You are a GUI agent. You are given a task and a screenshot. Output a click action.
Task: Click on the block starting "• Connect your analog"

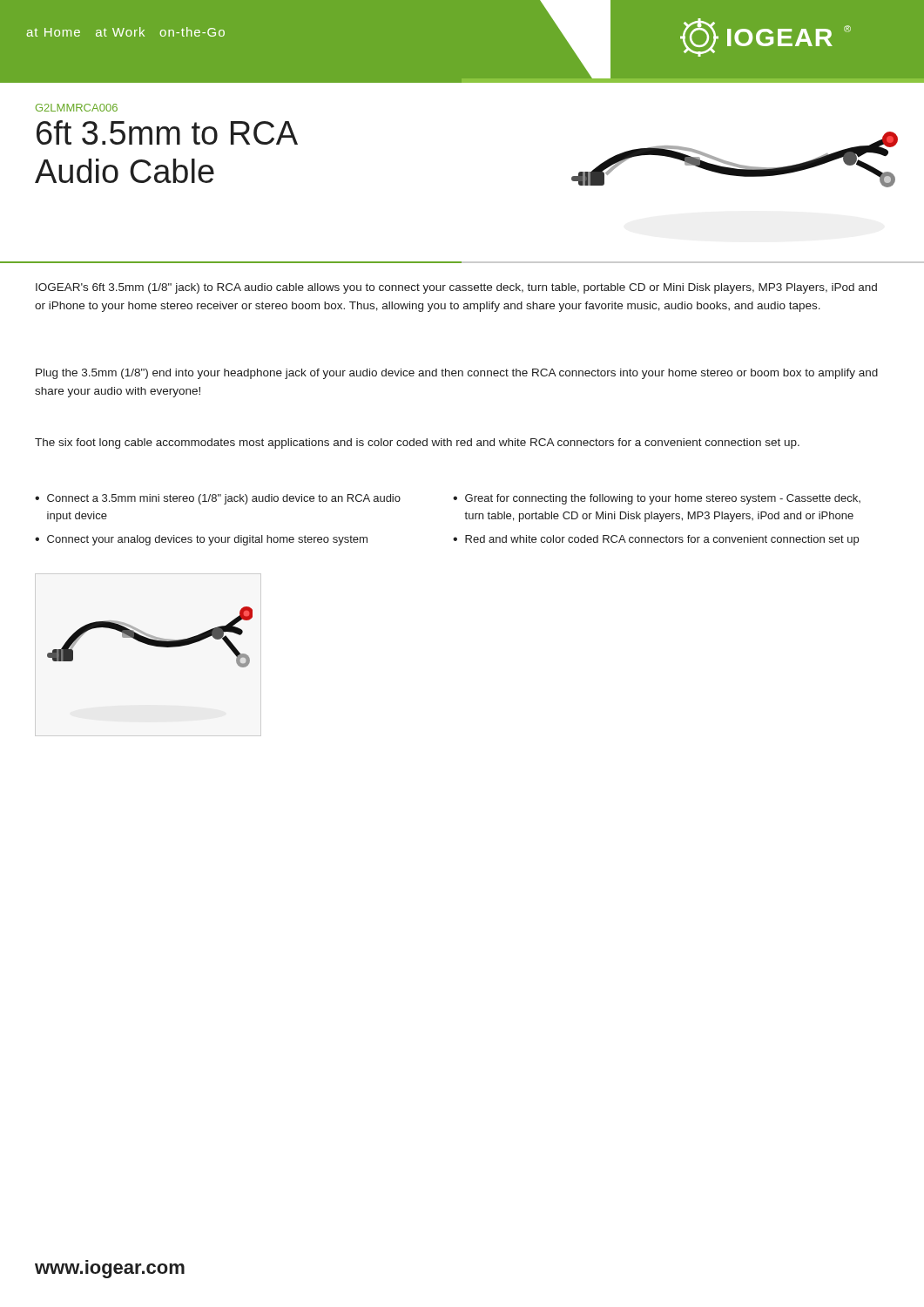tap(202, 539)
